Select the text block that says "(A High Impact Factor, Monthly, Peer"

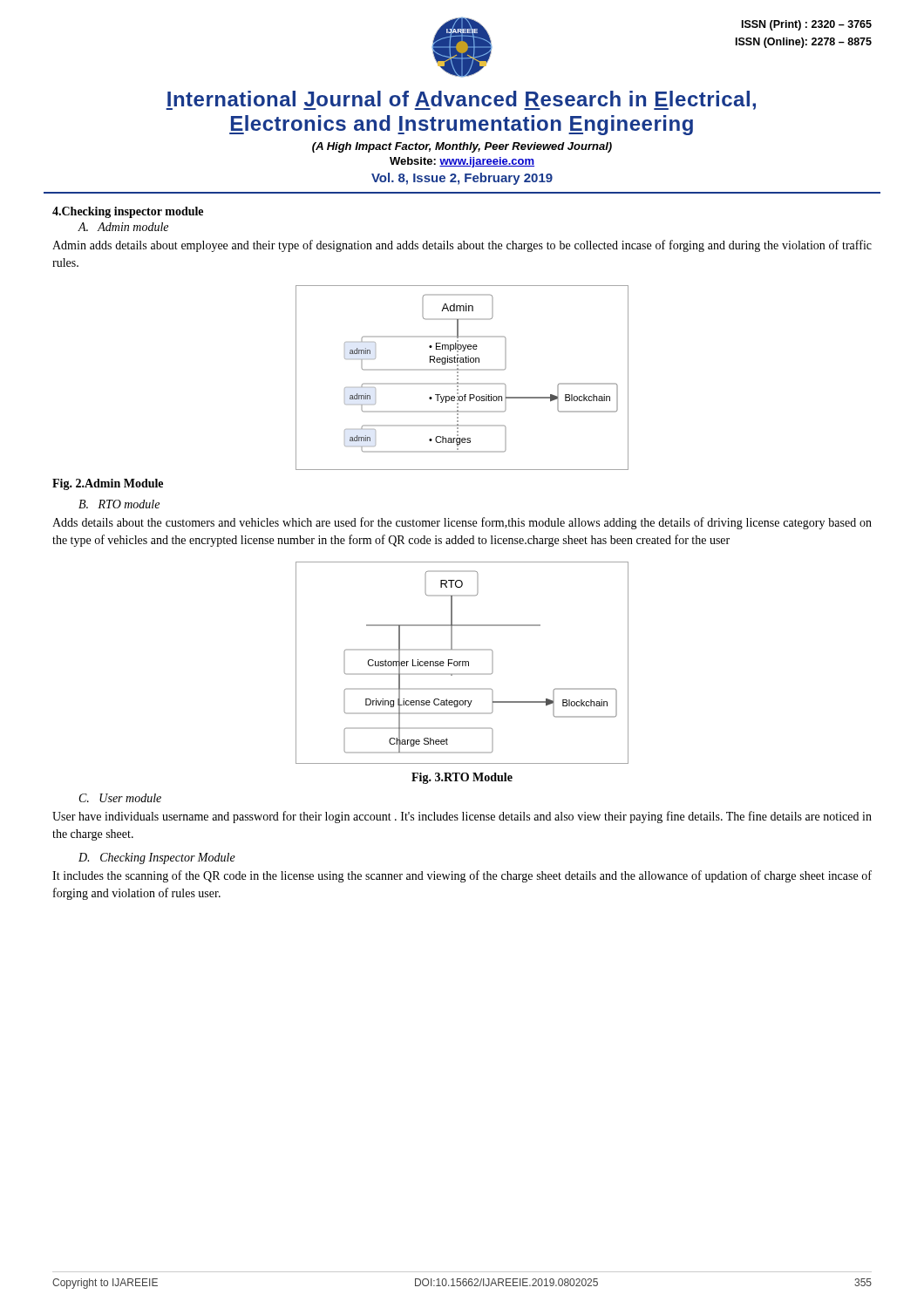[462, 146]
